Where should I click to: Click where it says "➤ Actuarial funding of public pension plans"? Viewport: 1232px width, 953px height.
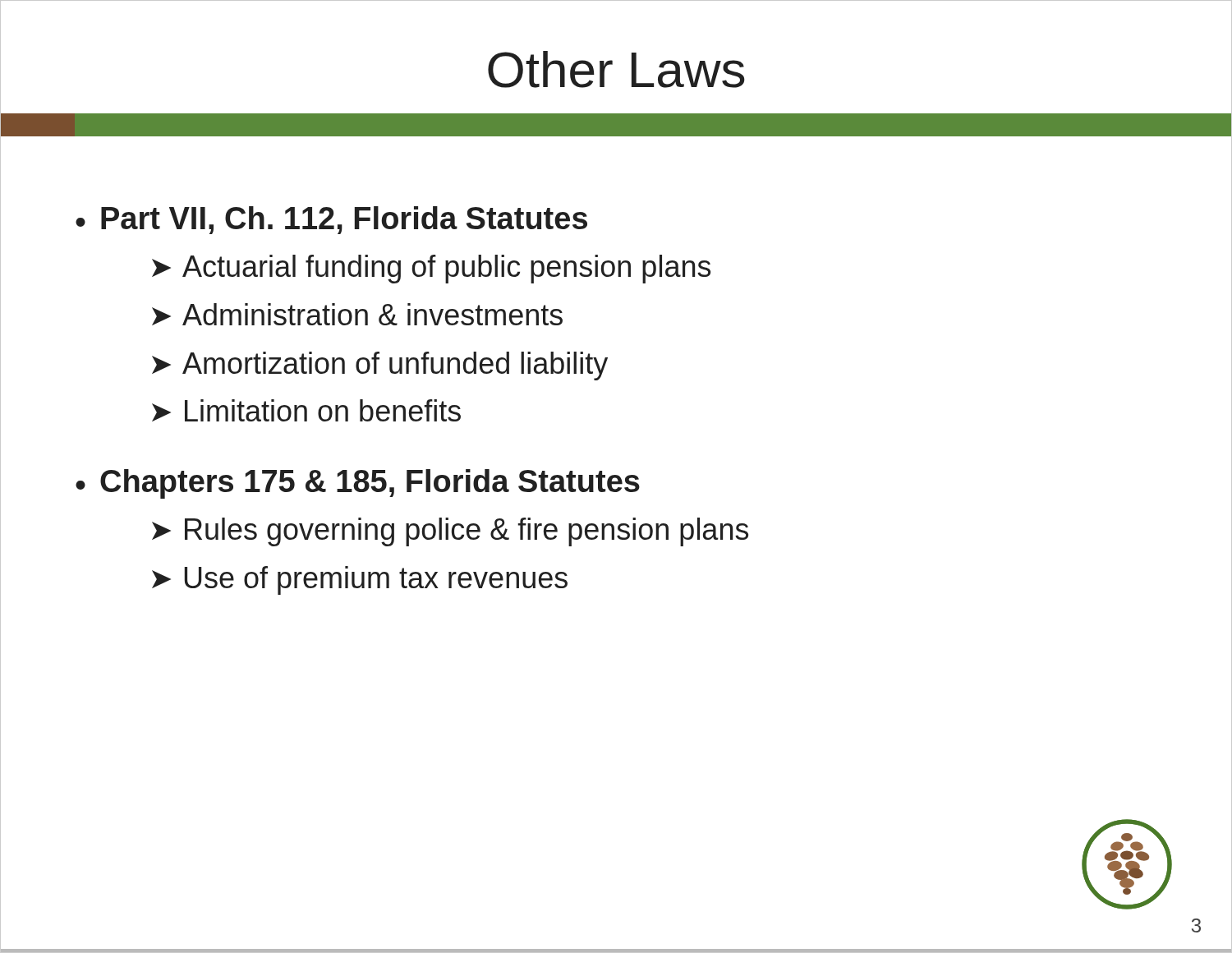430,268
